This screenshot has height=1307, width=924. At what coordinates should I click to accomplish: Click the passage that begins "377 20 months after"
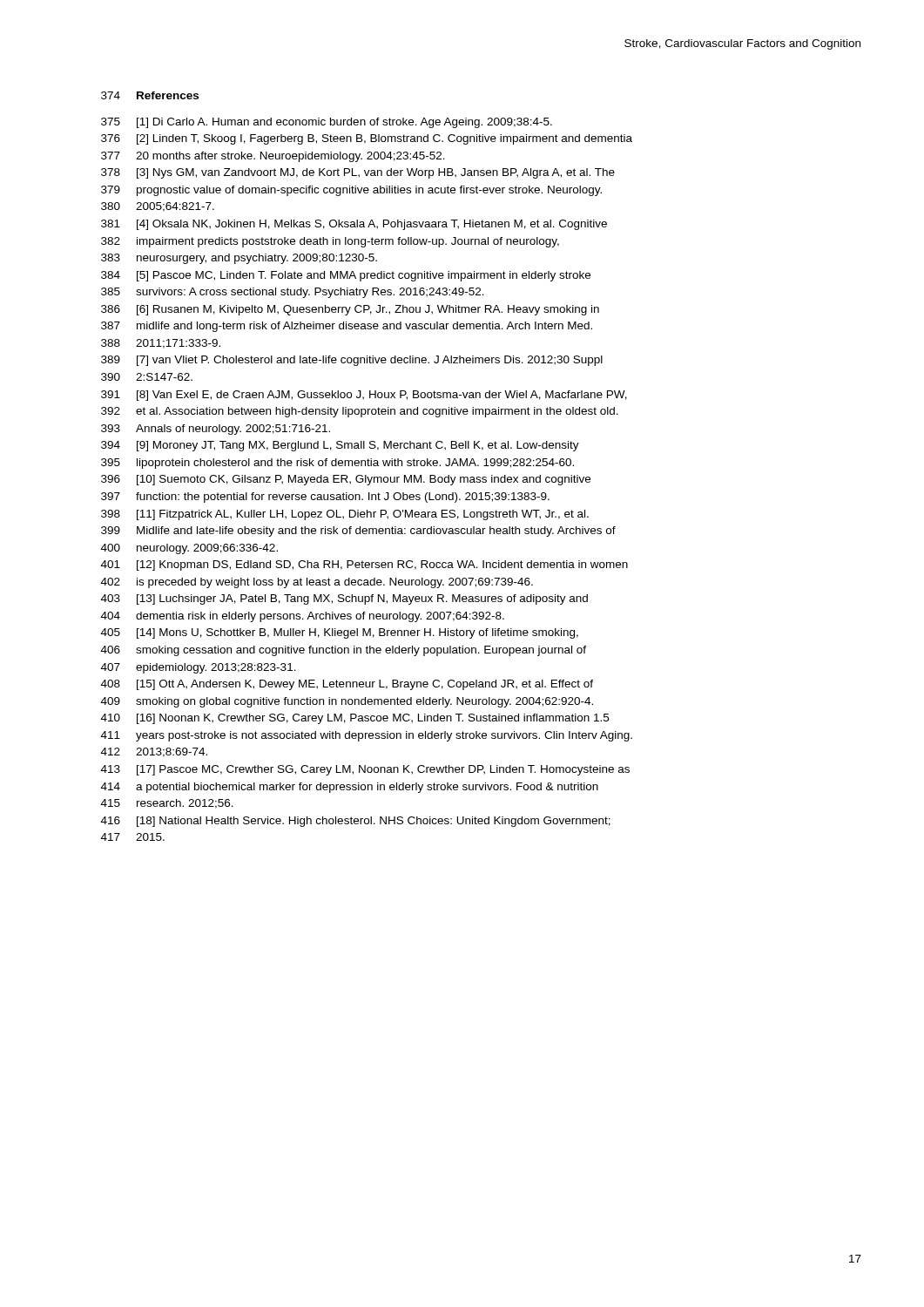point(266,156)
